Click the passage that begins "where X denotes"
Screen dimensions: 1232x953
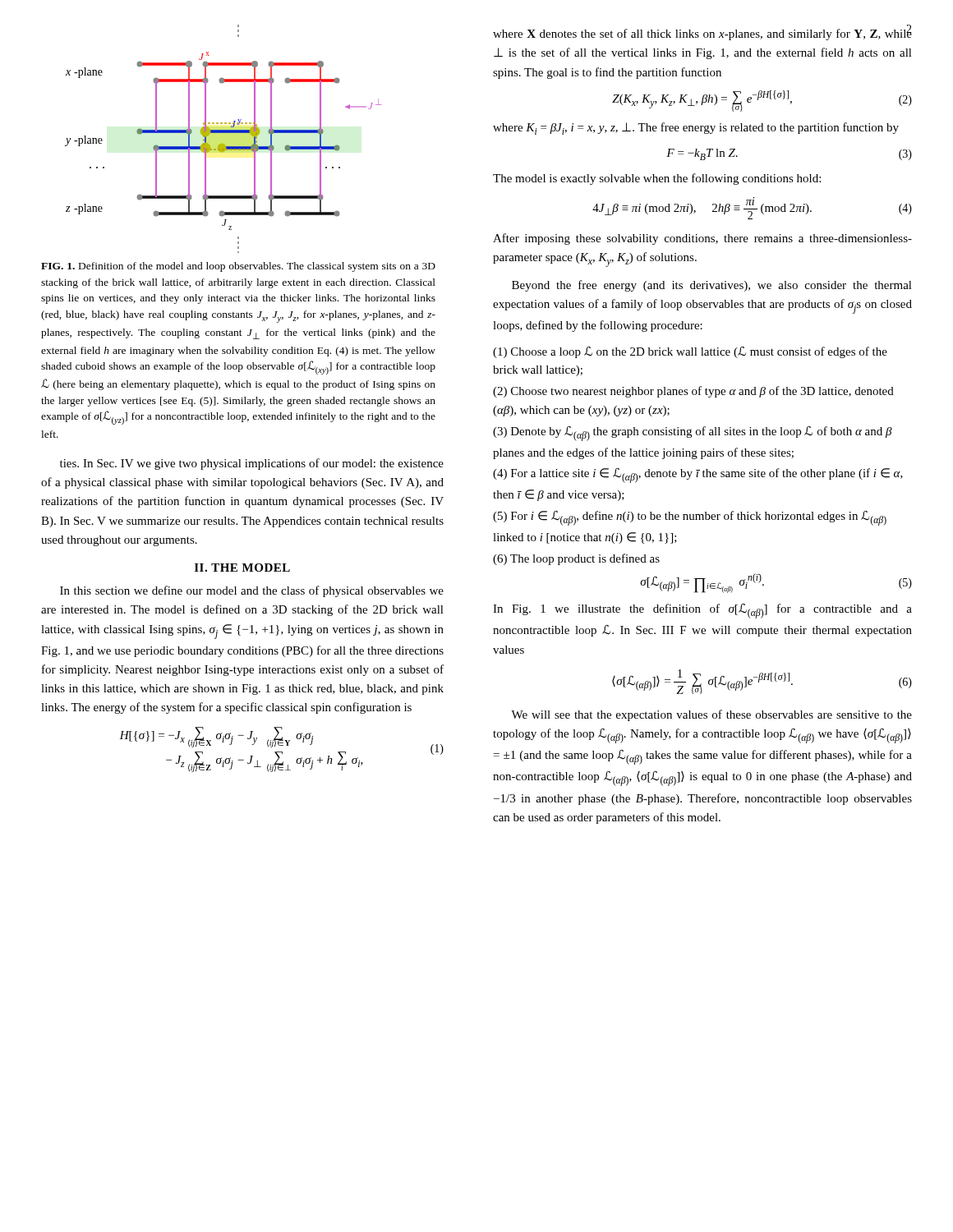702,53
